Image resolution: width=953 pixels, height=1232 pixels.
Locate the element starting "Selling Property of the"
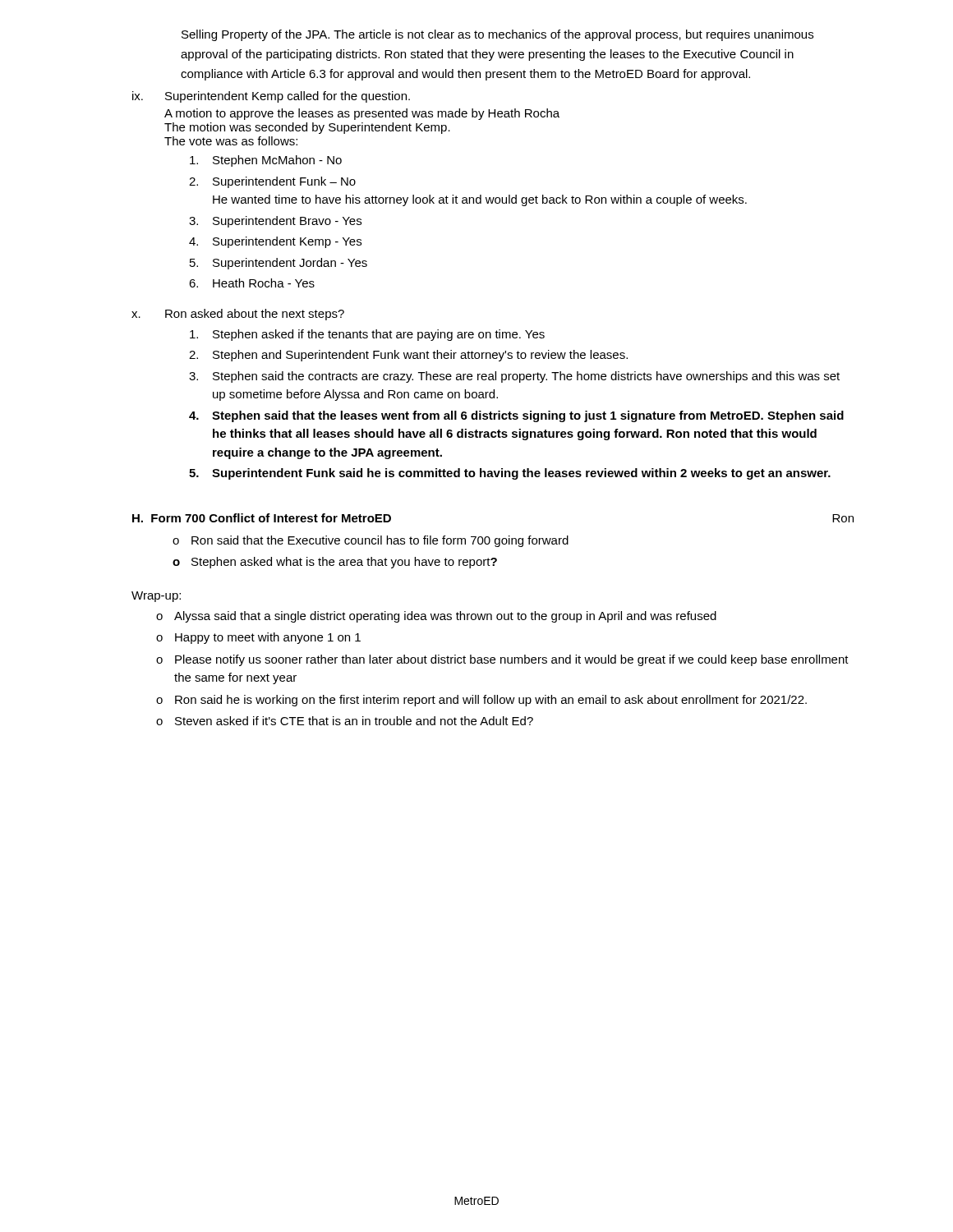tap(497, 54)
